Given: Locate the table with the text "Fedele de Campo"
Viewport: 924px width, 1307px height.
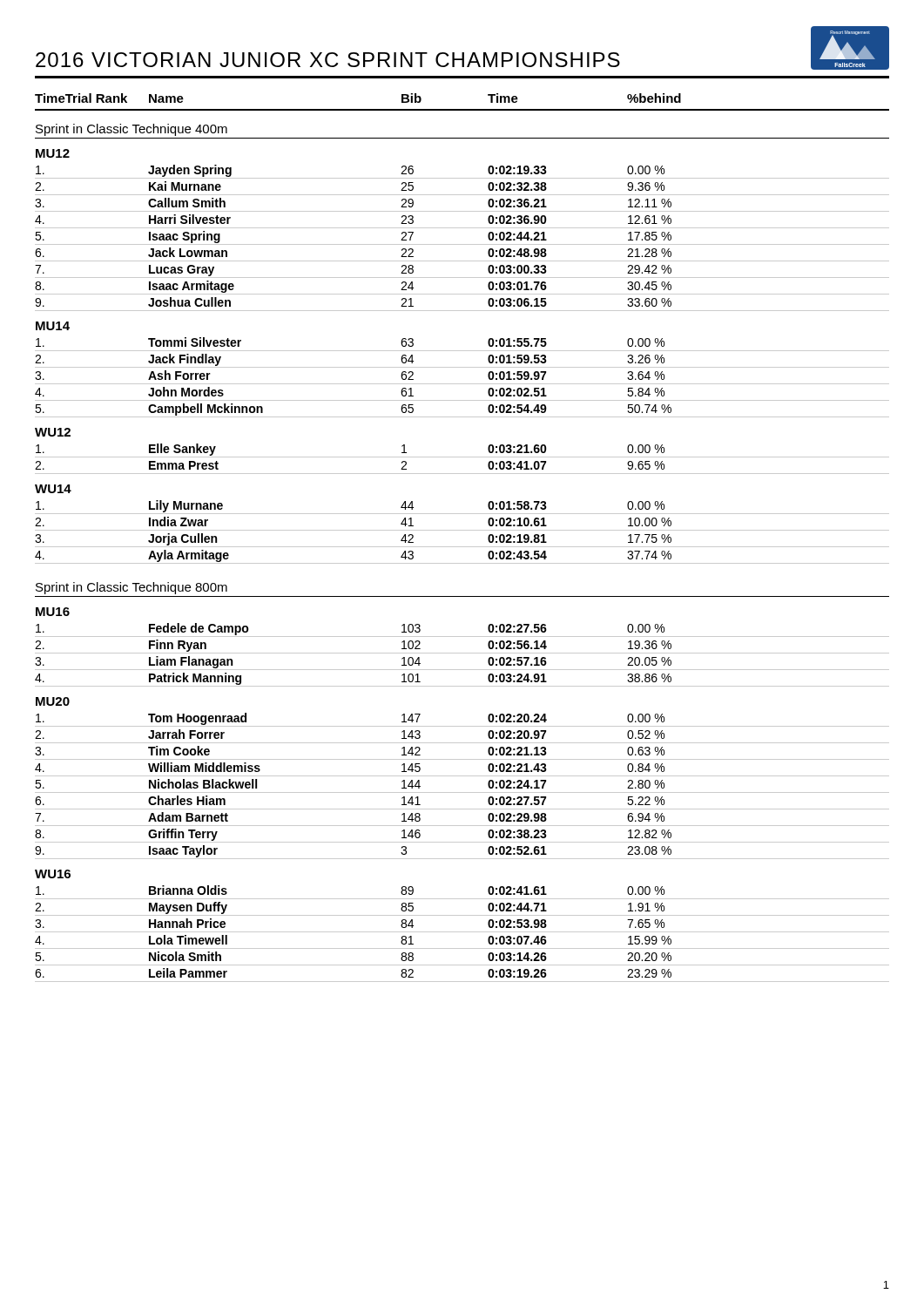Looking at the screenshot, I should click(462, 654).
